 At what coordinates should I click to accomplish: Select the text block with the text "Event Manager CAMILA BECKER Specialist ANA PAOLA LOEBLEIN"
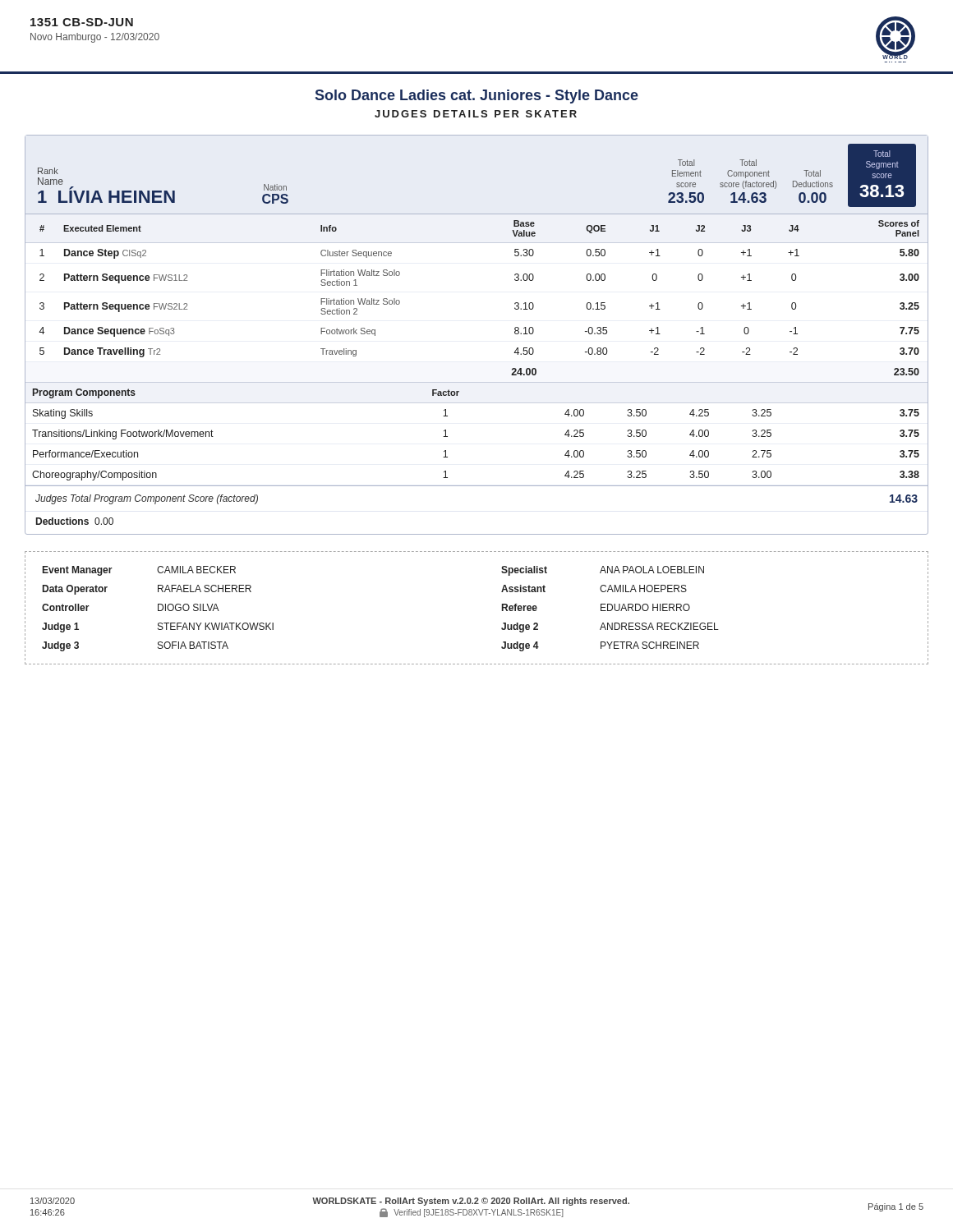pos(75,570)
